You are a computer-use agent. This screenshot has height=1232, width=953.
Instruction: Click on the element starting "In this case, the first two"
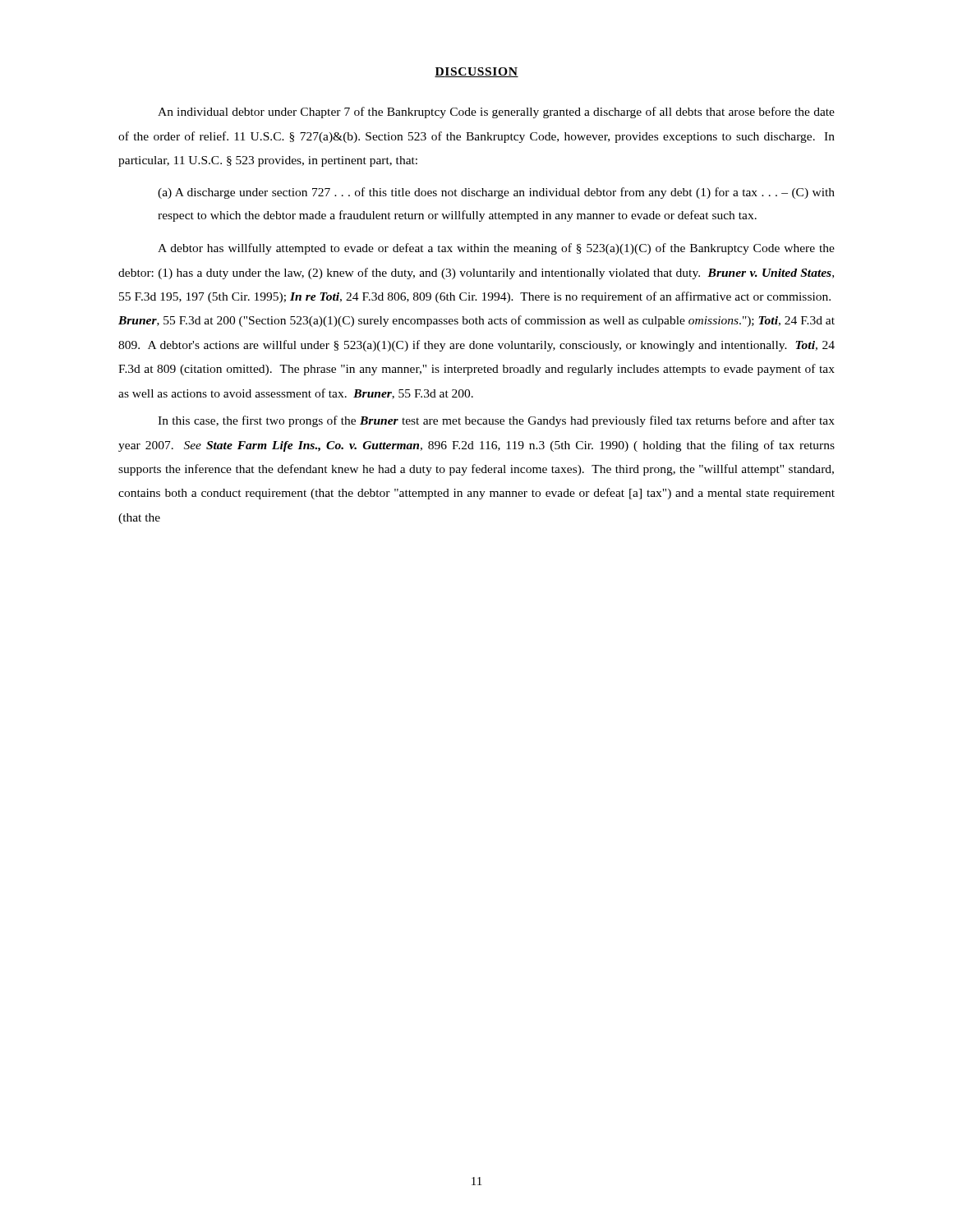476,469
